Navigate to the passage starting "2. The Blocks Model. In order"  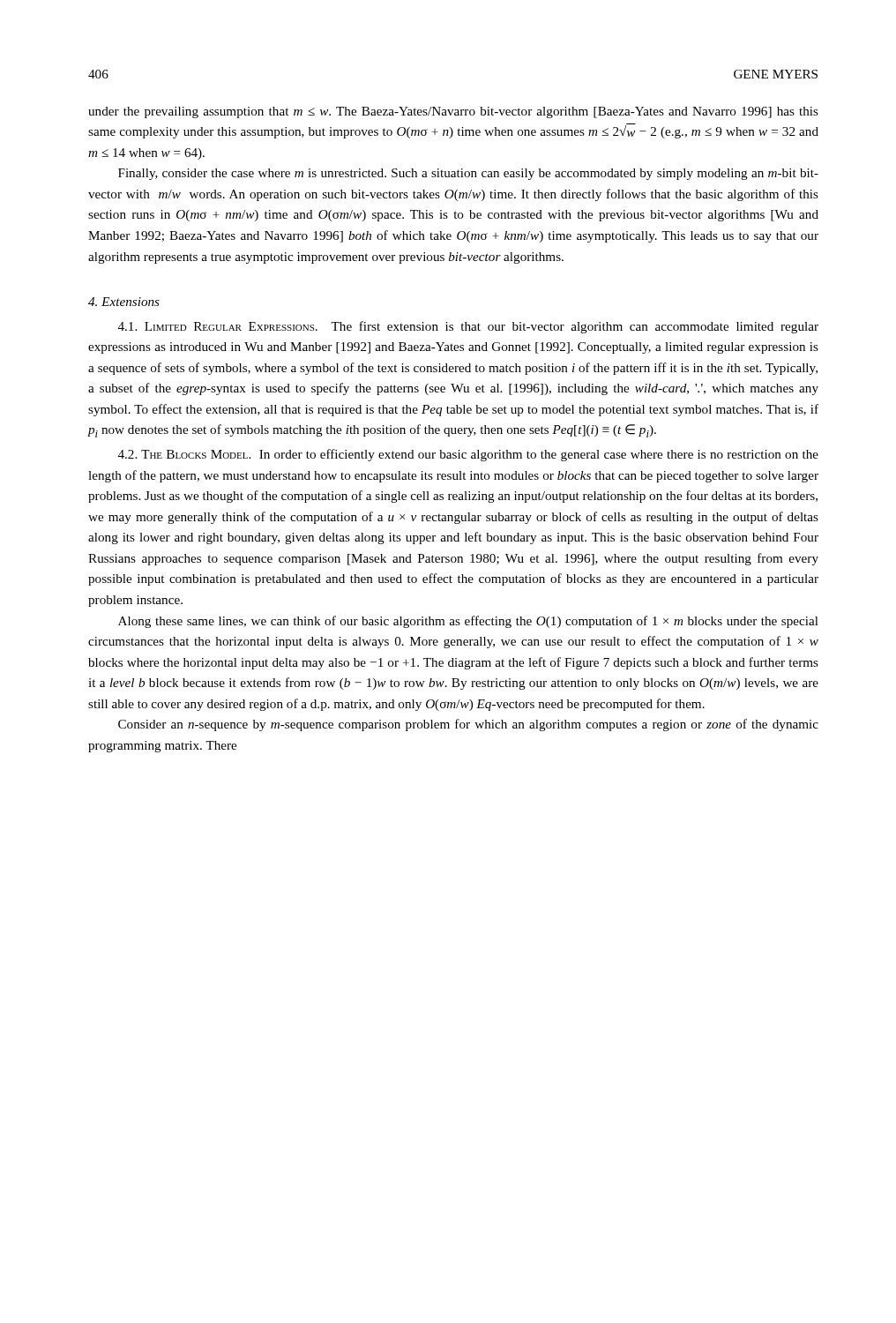pyautogui.click(x=453, y=527)
